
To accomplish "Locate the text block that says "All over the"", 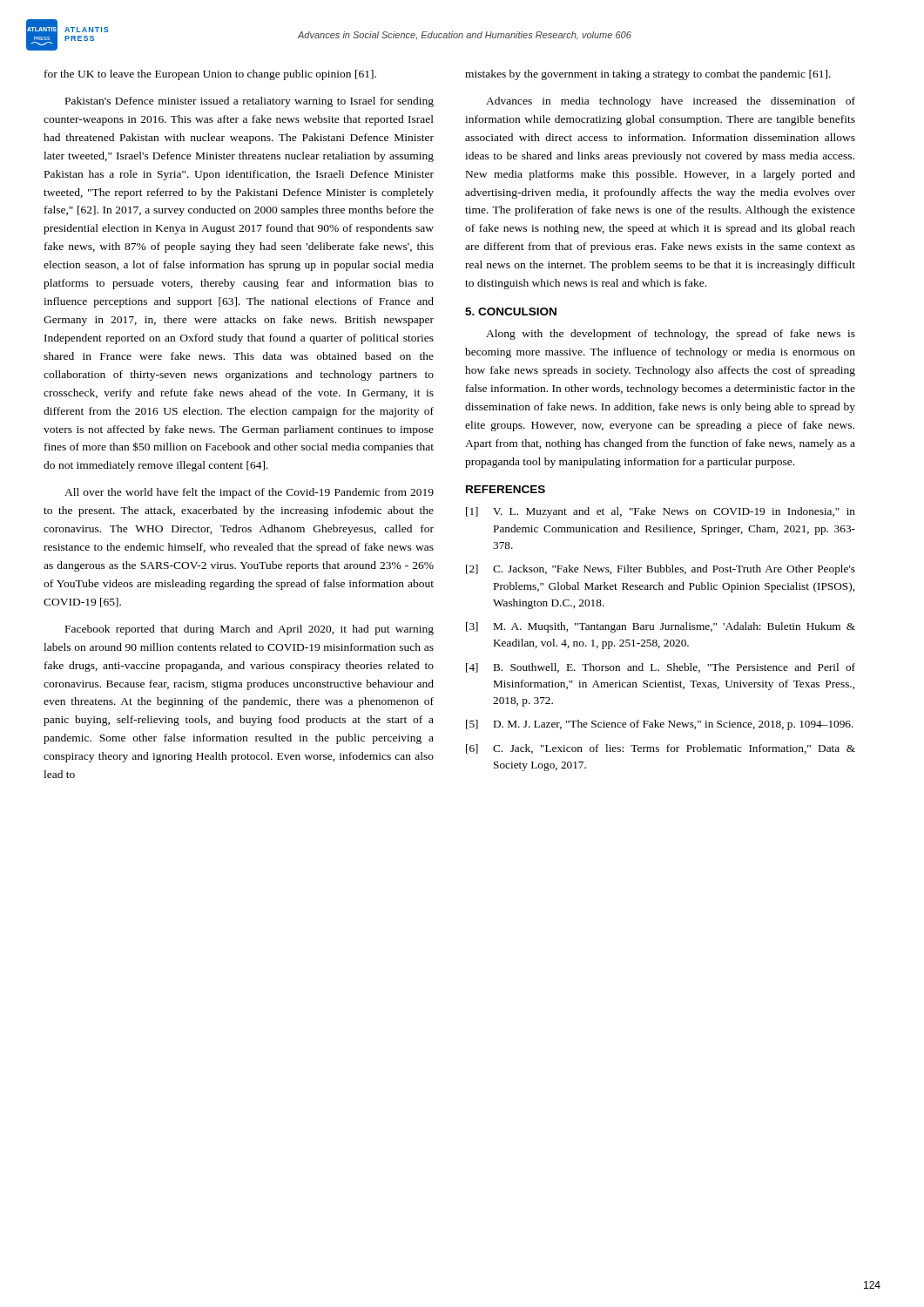I will click(x=239, y=548).
